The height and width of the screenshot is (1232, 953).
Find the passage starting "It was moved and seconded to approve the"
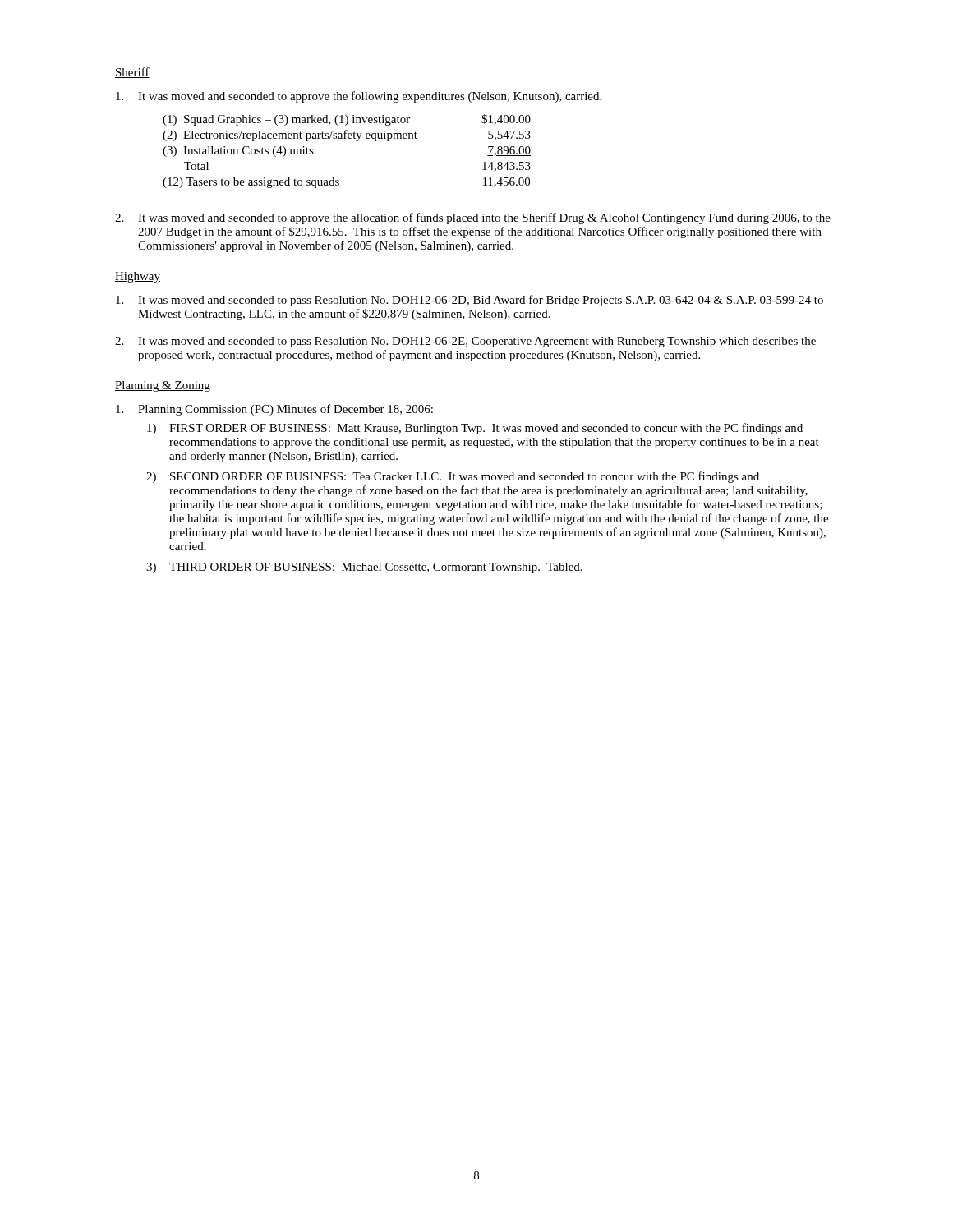(x=359, y=97)
